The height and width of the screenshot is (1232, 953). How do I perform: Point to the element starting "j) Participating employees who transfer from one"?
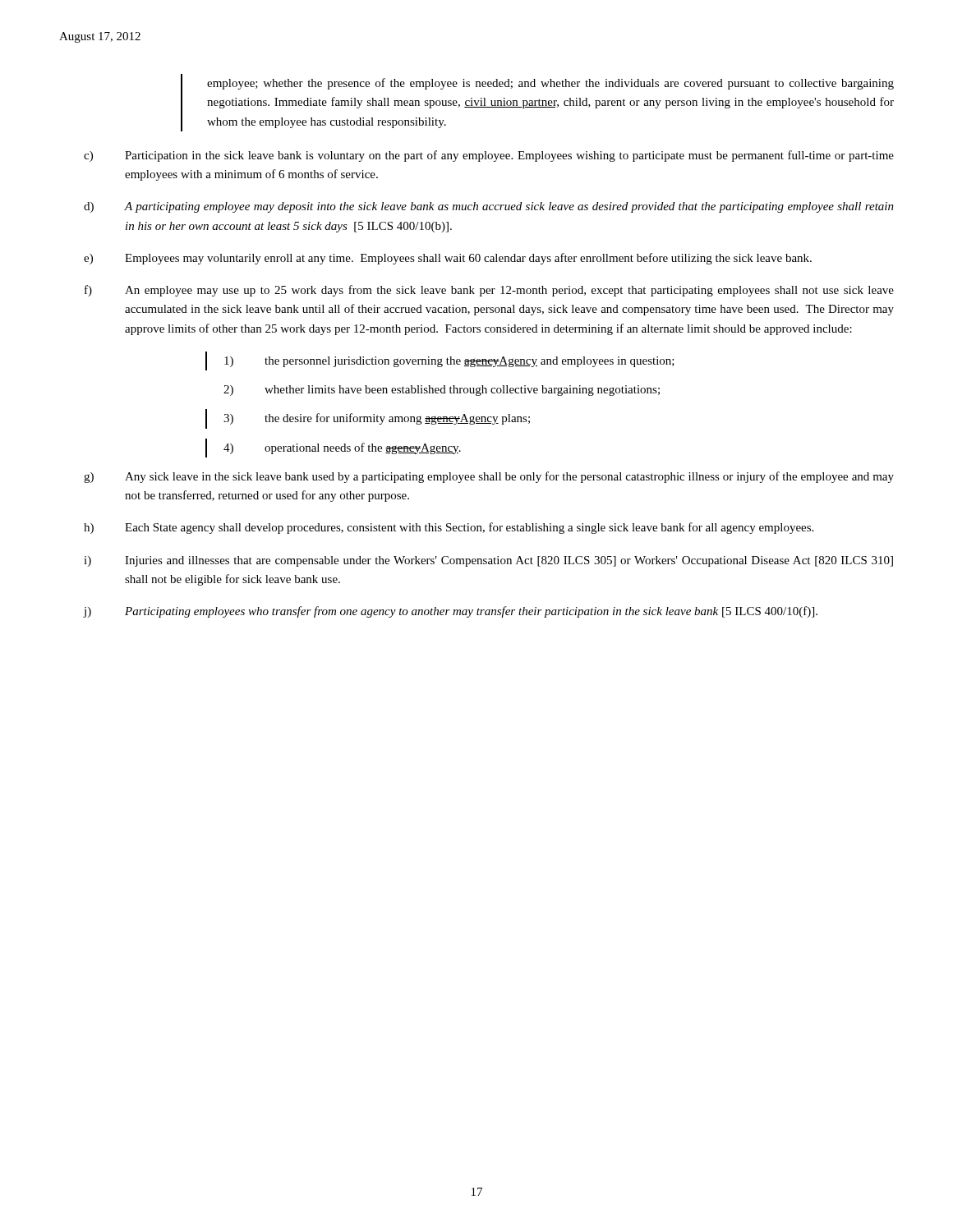point(476,612)
